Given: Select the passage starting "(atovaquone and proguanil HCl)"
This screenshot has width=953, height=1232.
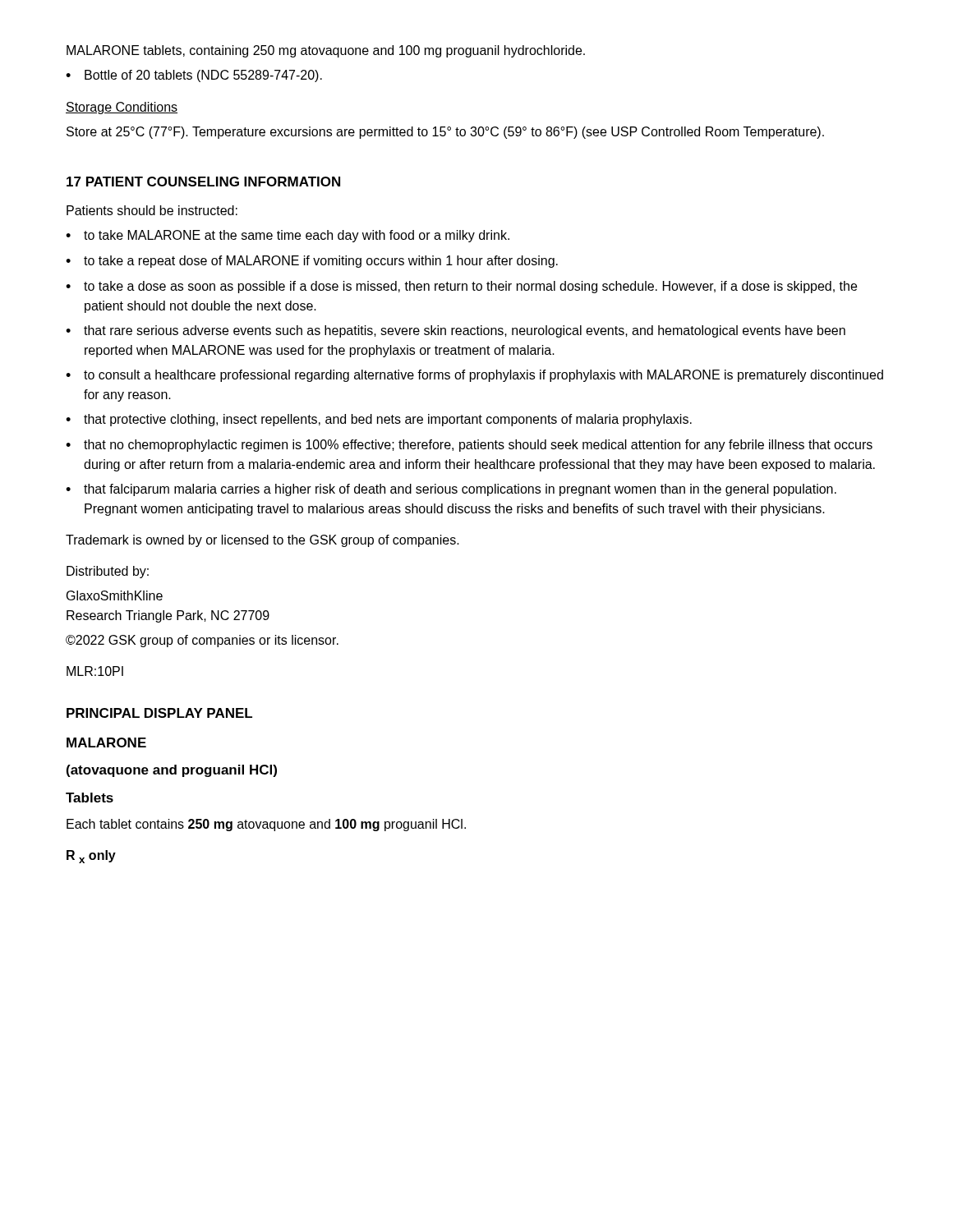Looking at the screenshot, I should [172, 770].
